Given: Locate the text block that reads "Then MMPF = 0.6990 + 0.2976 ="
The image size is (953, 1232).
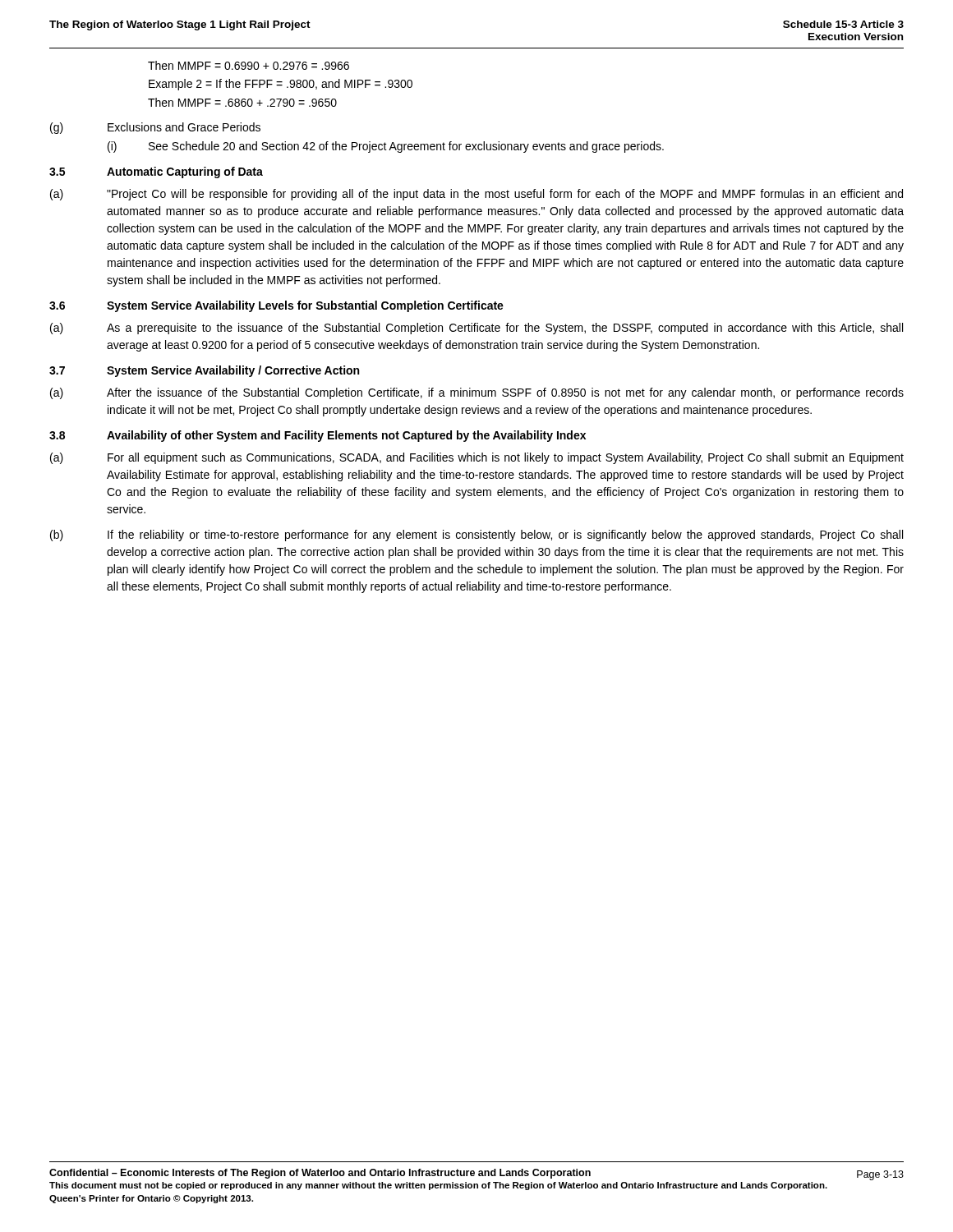Looking at the screenshot, I should (x=249, y=66).
